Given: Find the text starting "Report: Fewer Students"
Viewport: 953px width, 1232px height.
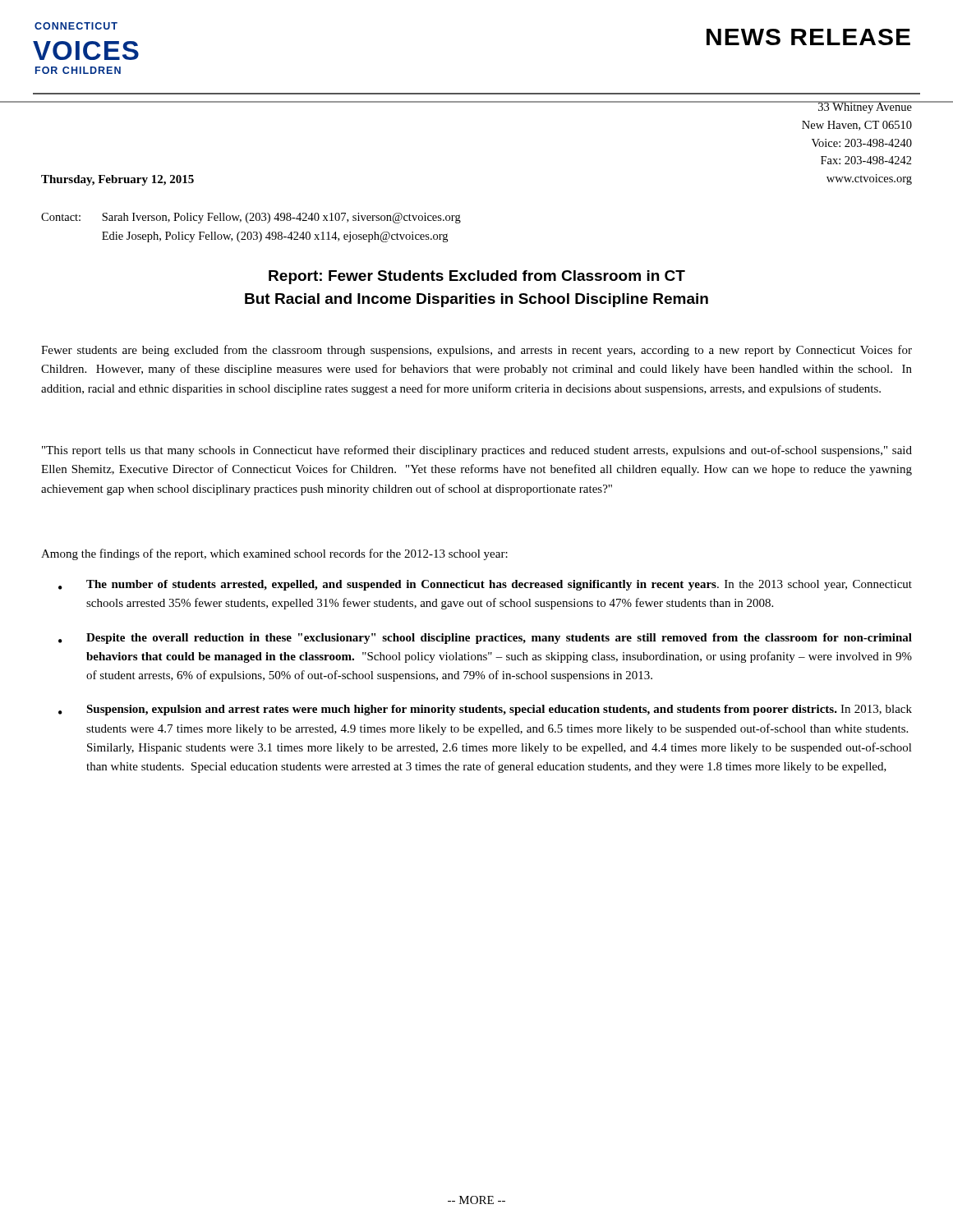Looking at the screenshot, I should pyautogui.click(x=476, y=287).
